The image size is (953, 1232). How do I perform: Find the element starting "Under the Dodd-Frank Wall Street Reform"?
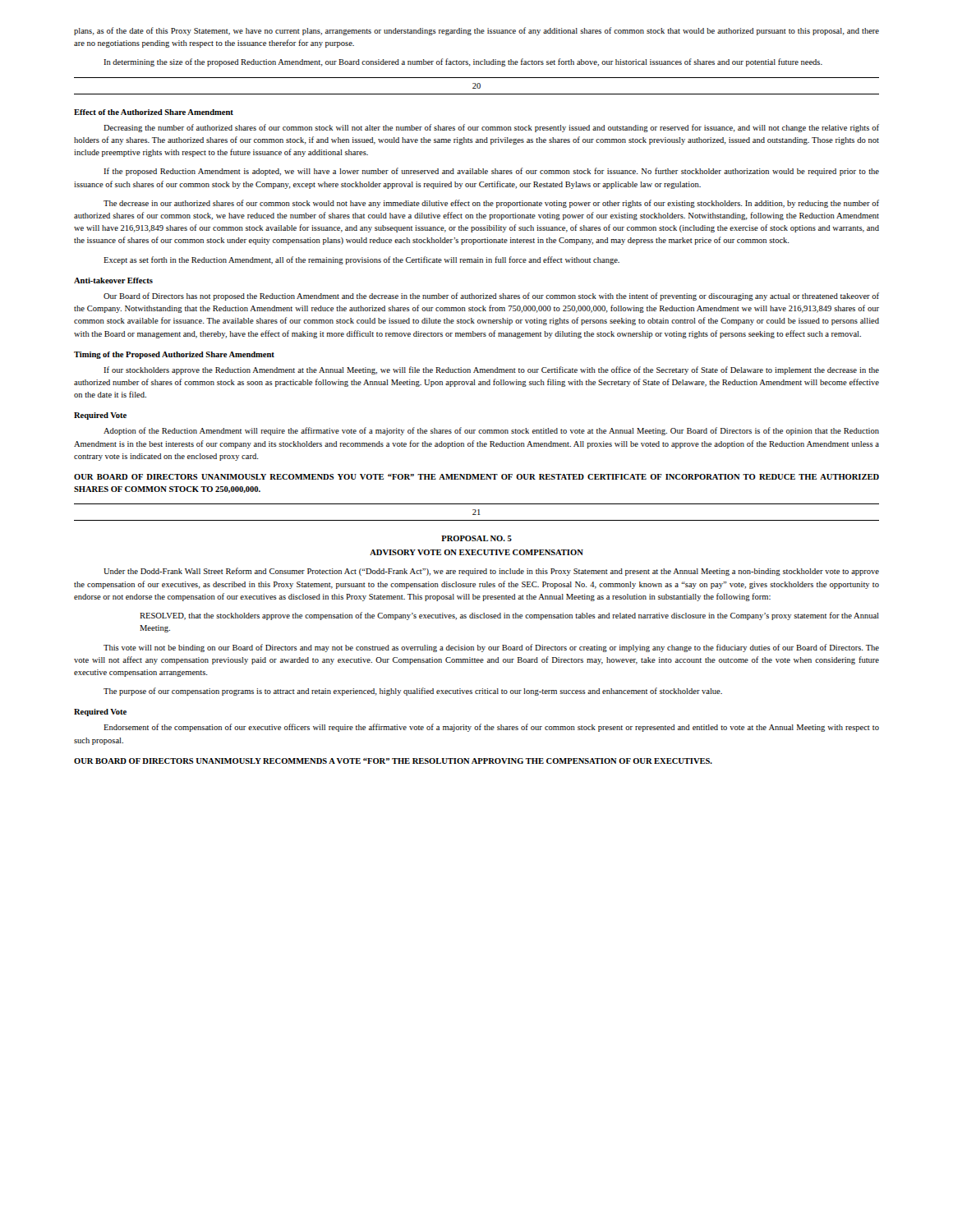[476, 584]
